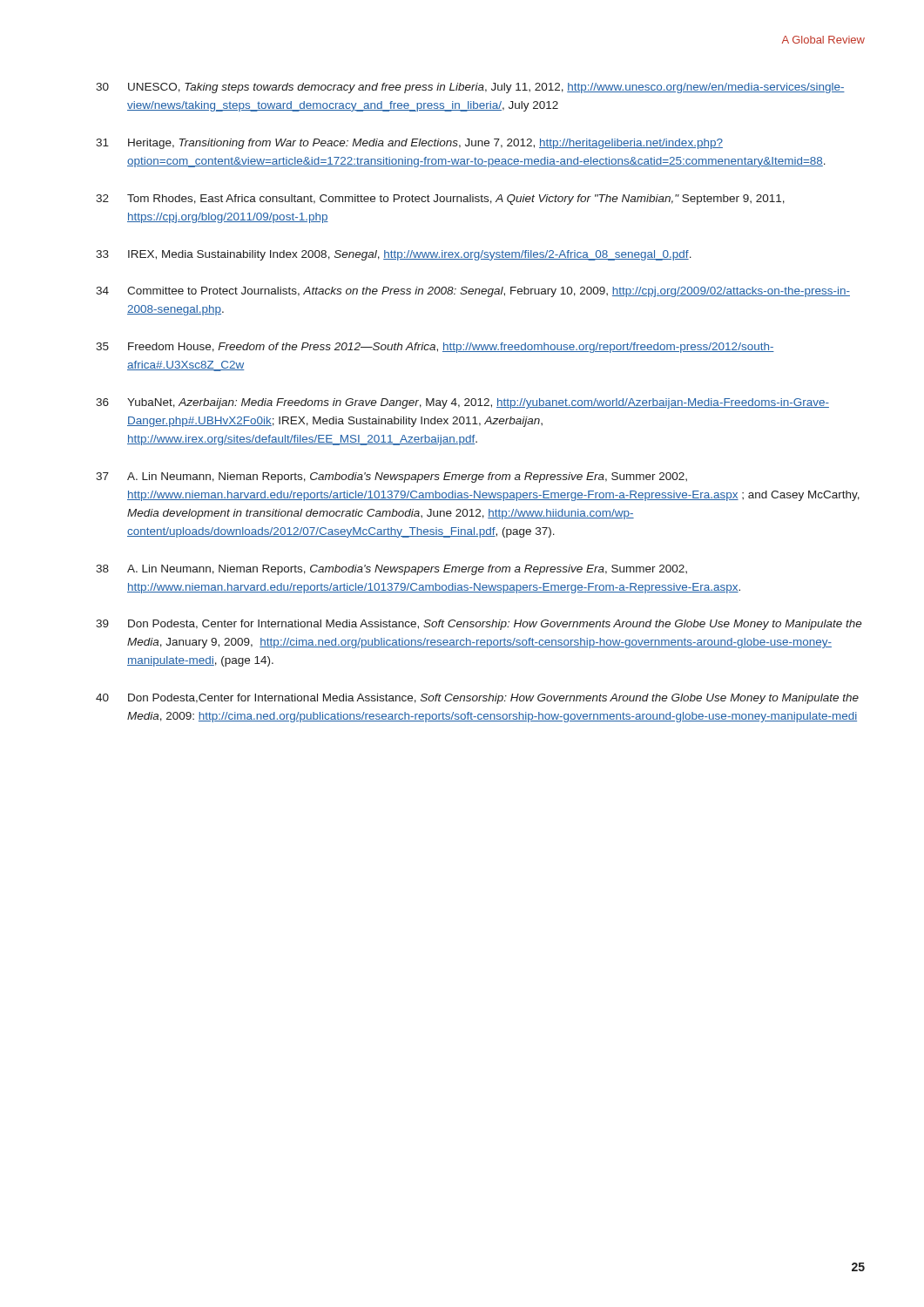Locate the region starting "31 Heritage, Transitioning"
Image resolution: width=924 pixels, height=1307 pixels.
pyautogui.click(x=480, y=152)
